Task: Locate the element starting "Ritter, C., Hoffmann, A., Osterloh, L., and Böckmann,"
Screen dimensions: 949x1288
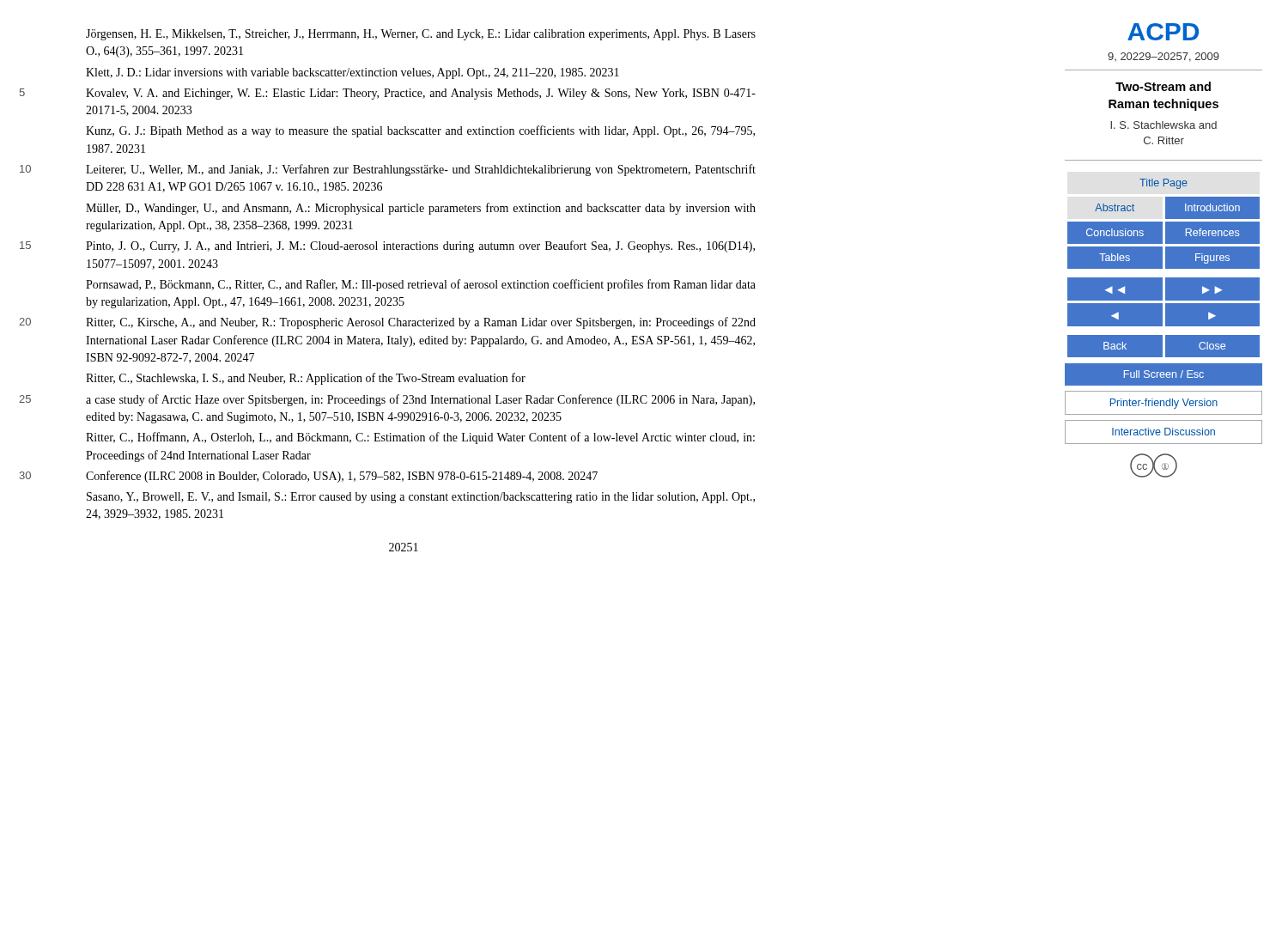Action: coord(404,447)
